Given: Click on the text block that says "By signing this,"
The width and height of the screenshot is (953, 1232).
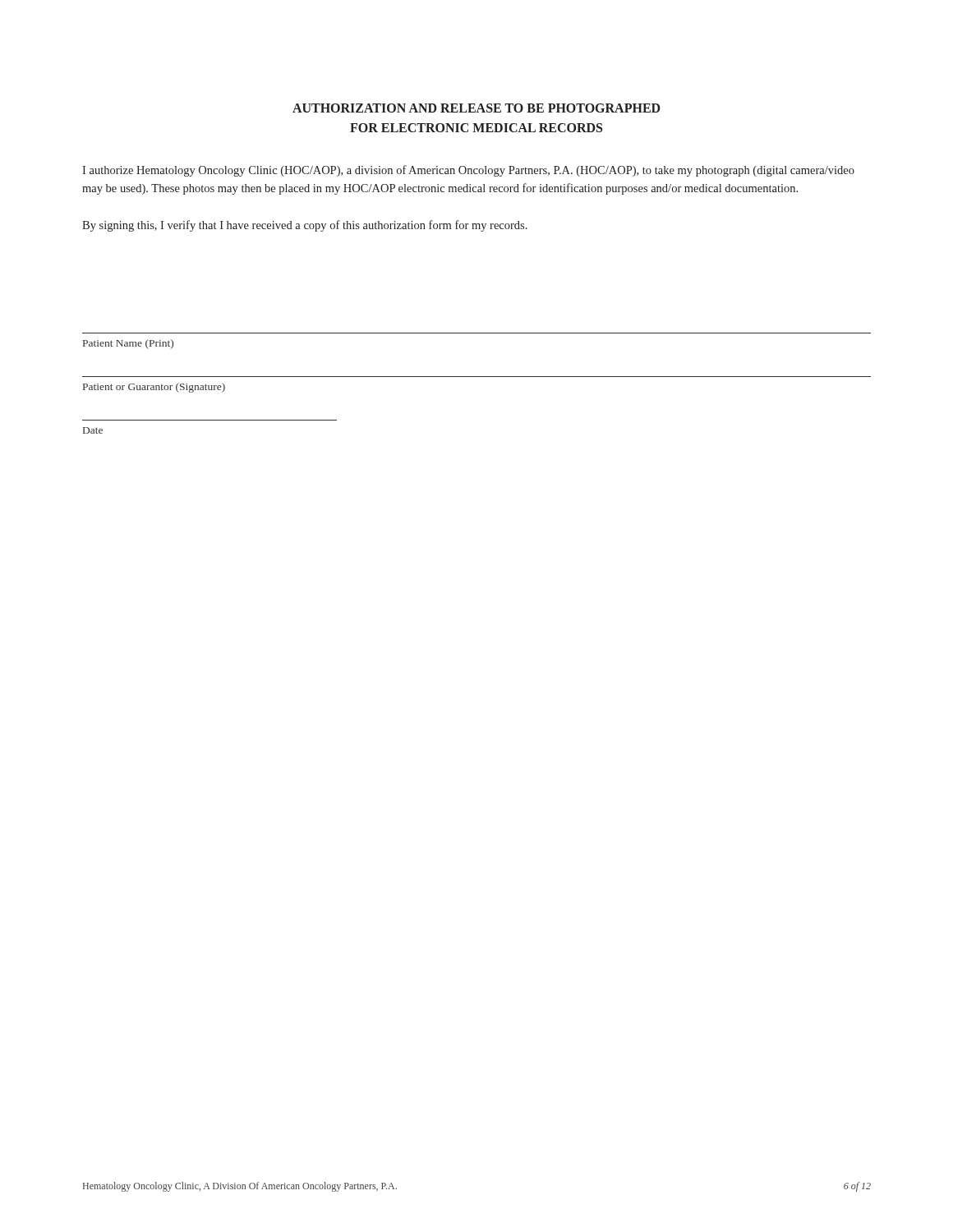Looking at the screenshot, I should pyautogui.click(x=305, y=225).
